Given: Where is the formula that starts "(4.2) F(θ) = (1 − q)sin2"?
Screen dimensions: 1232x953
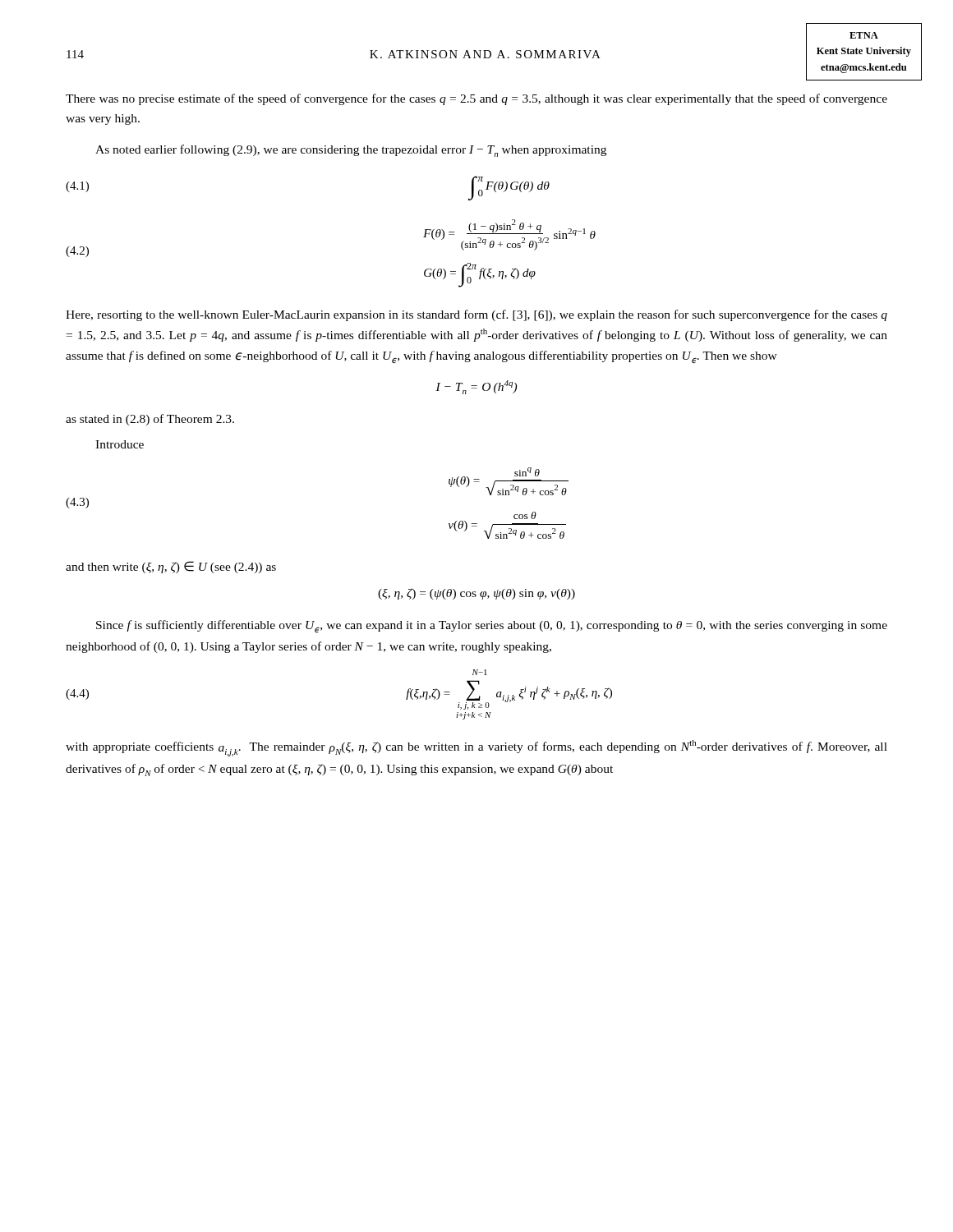Looking at the screenshot, I should (476, 251).
